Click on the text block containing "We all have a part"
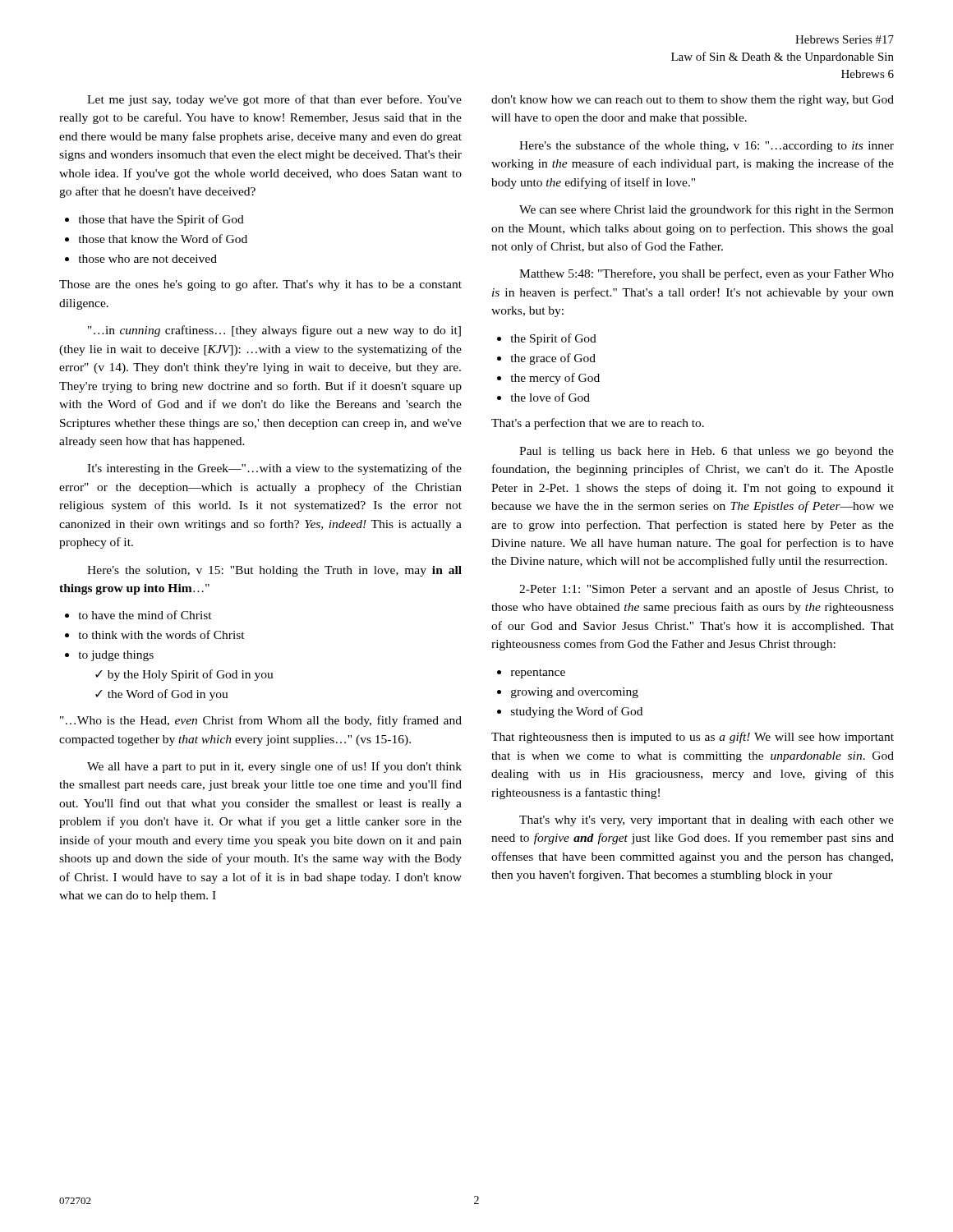Viewport: 953px width, 1232px height. point(260,831)
